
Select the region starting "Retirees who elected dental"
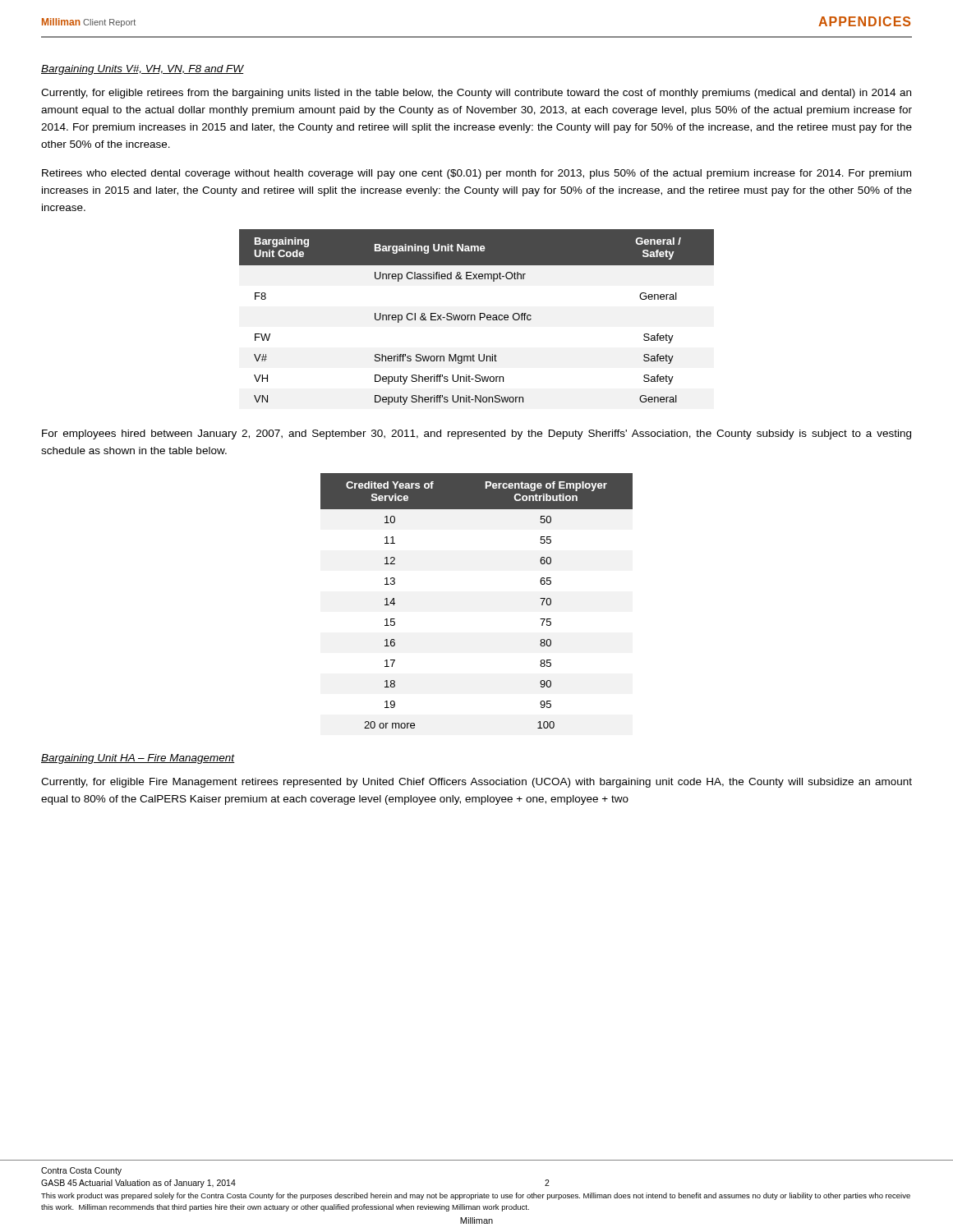click(x=476, y=190)
